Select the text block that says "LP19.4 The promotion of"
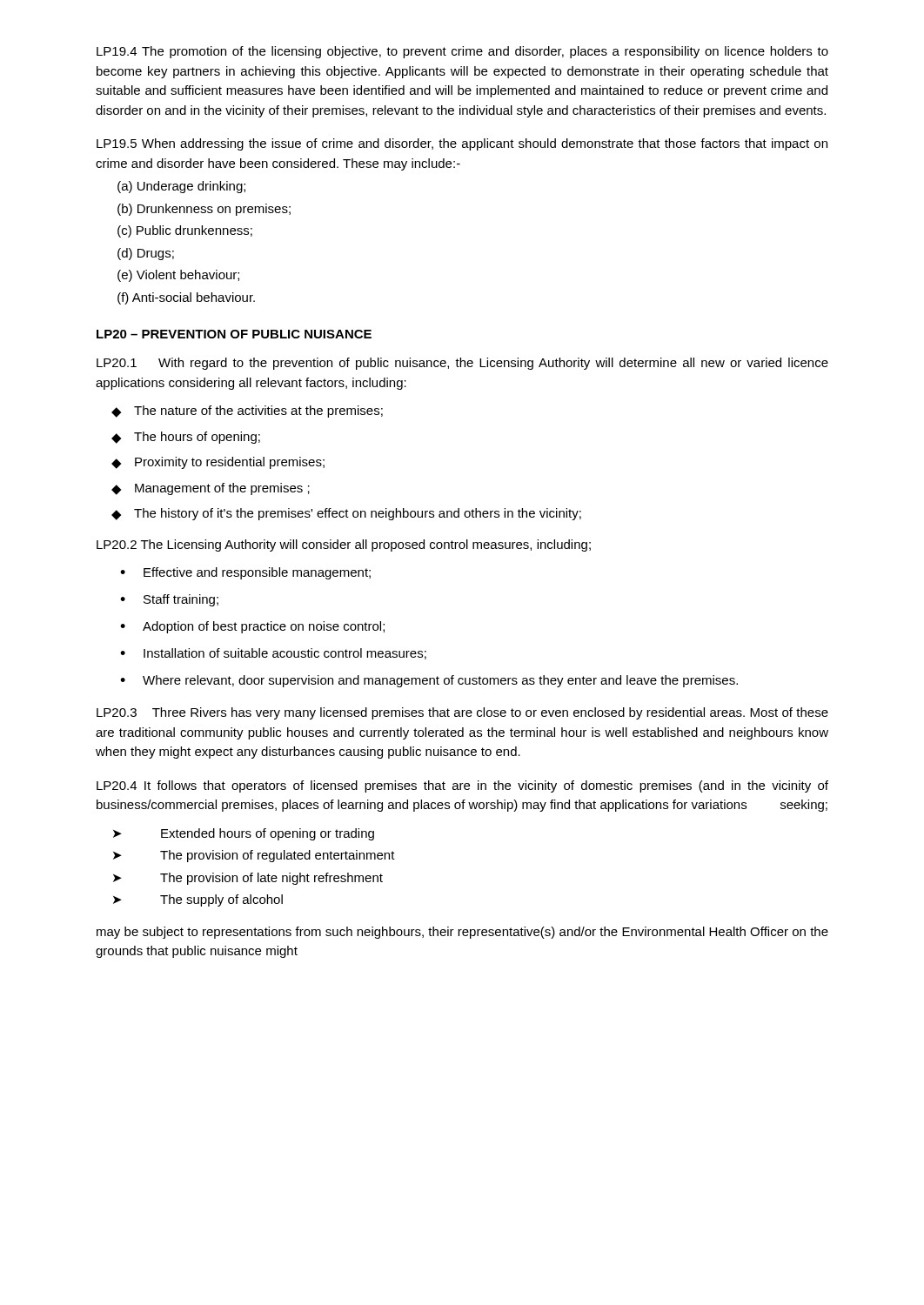The image size is (924, 1305). click(x=462, y=80)
